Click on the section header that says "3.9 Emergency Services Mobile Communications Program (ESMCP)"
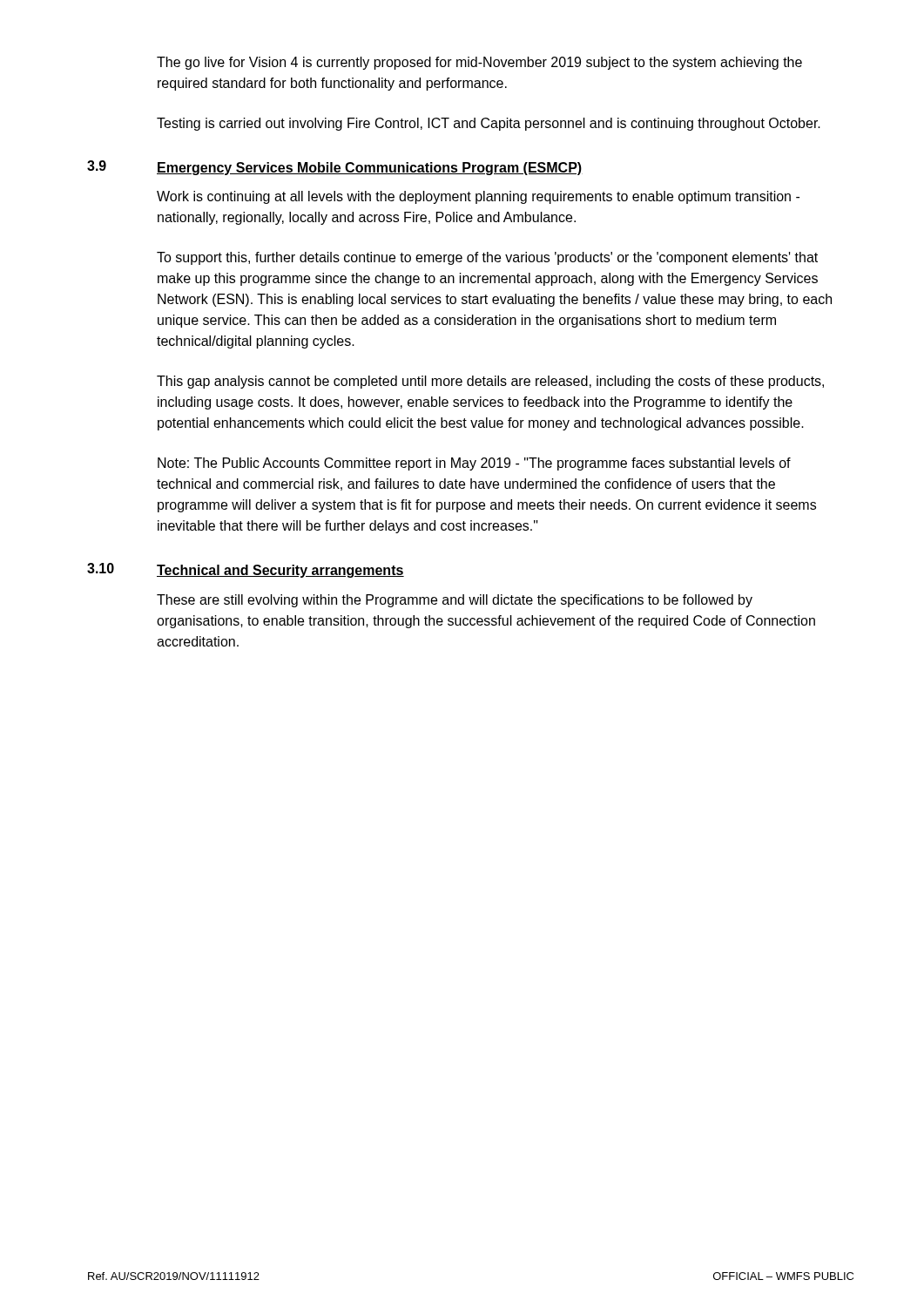 334,168
